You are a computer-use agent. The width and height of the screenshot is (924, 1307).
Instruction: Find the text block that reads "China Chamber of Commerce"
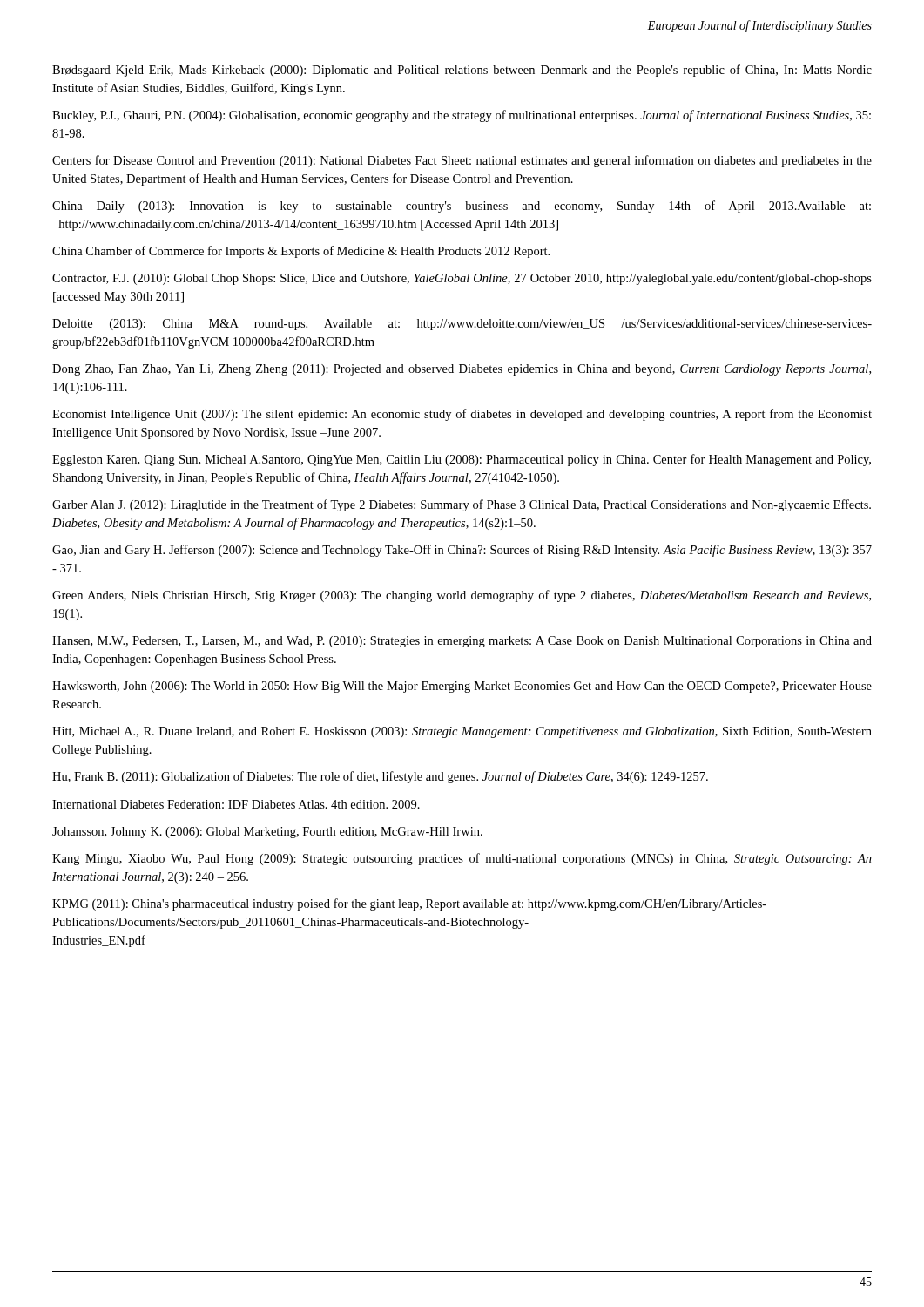[301, 251]
